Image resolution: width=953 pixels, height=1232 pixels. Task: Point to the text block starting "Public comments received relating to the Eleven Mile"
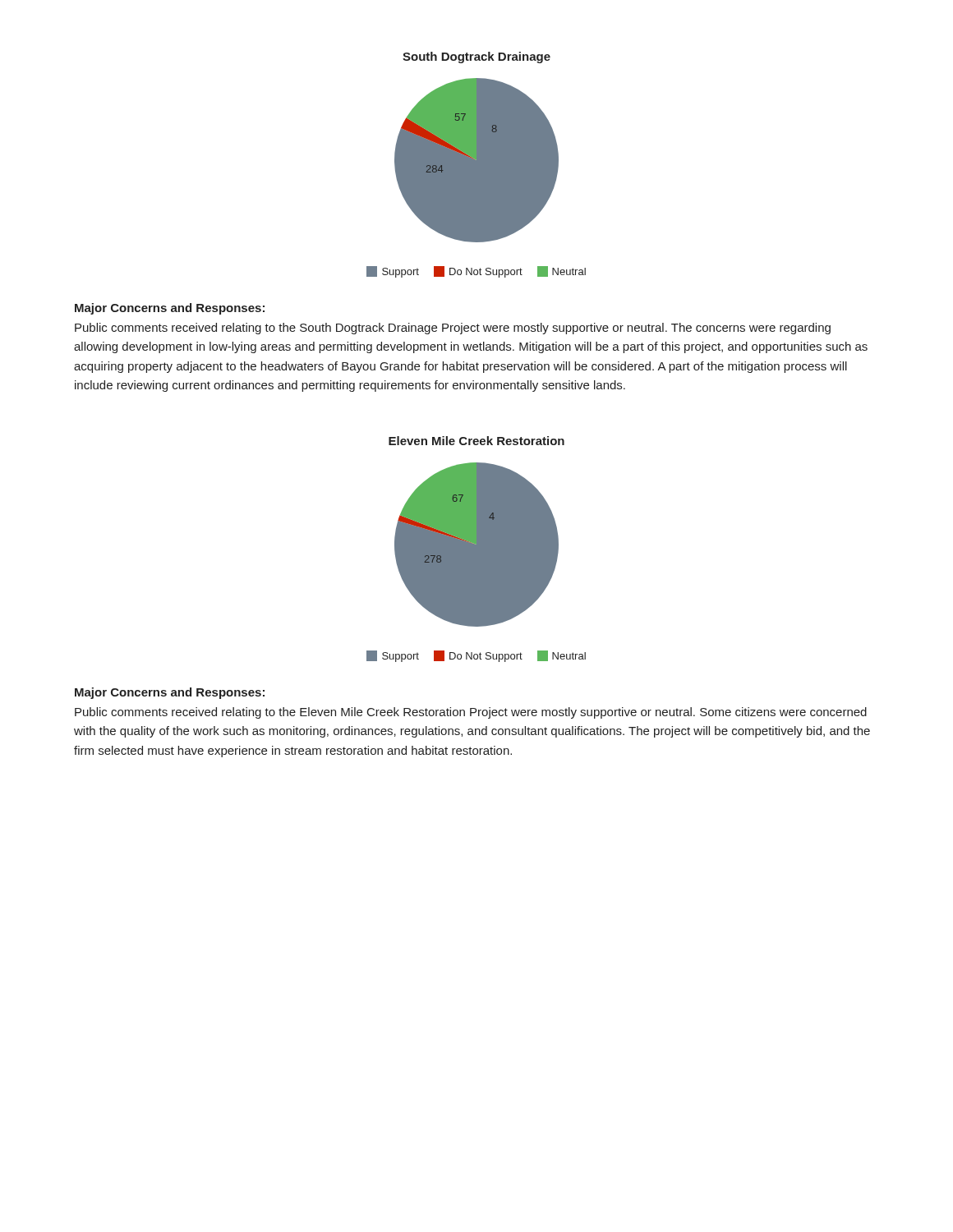click(x=472, y=731)
